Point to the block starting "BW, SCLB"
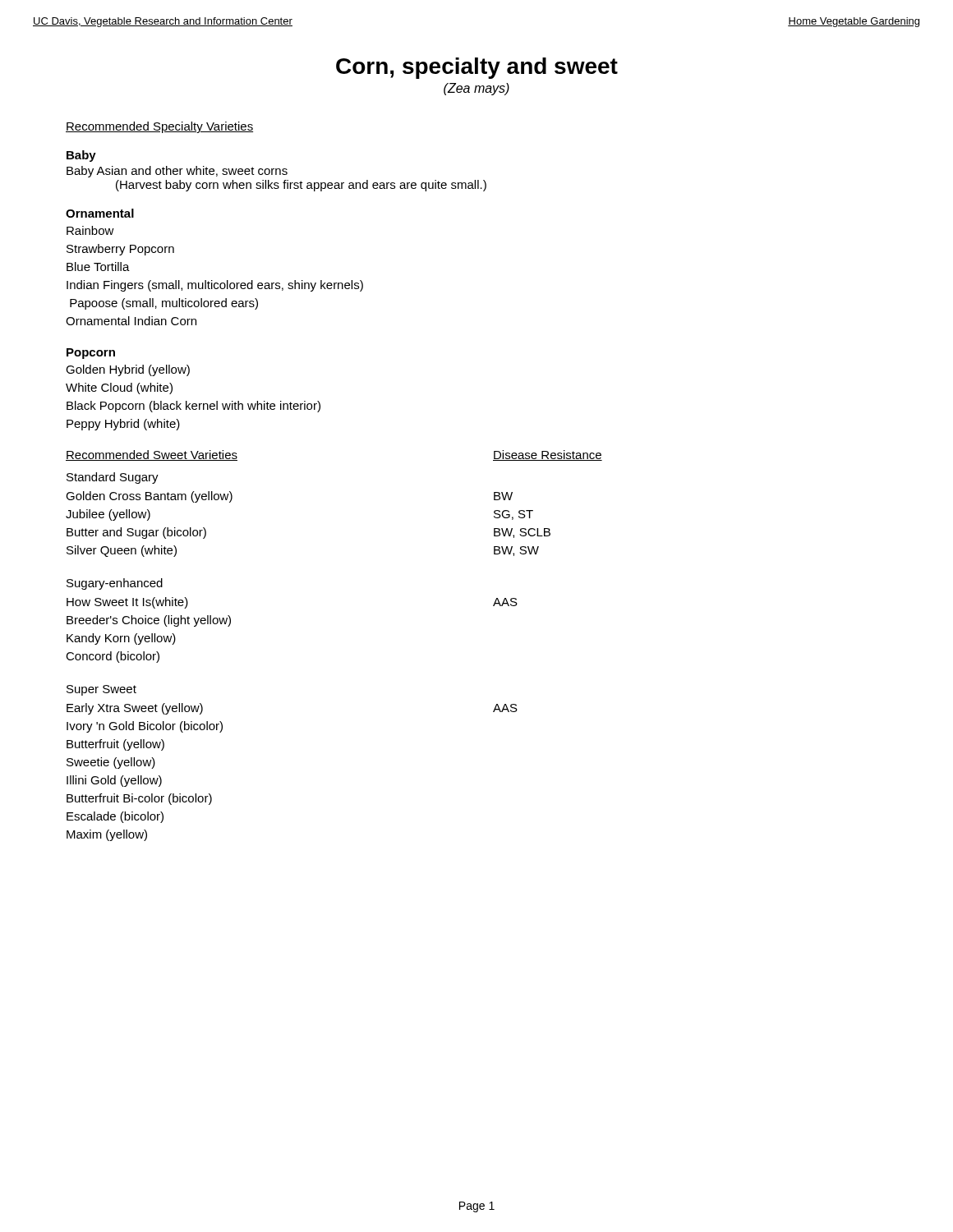Image resolution: width=953 pixels, height=1232 pixels. (522, 532)
